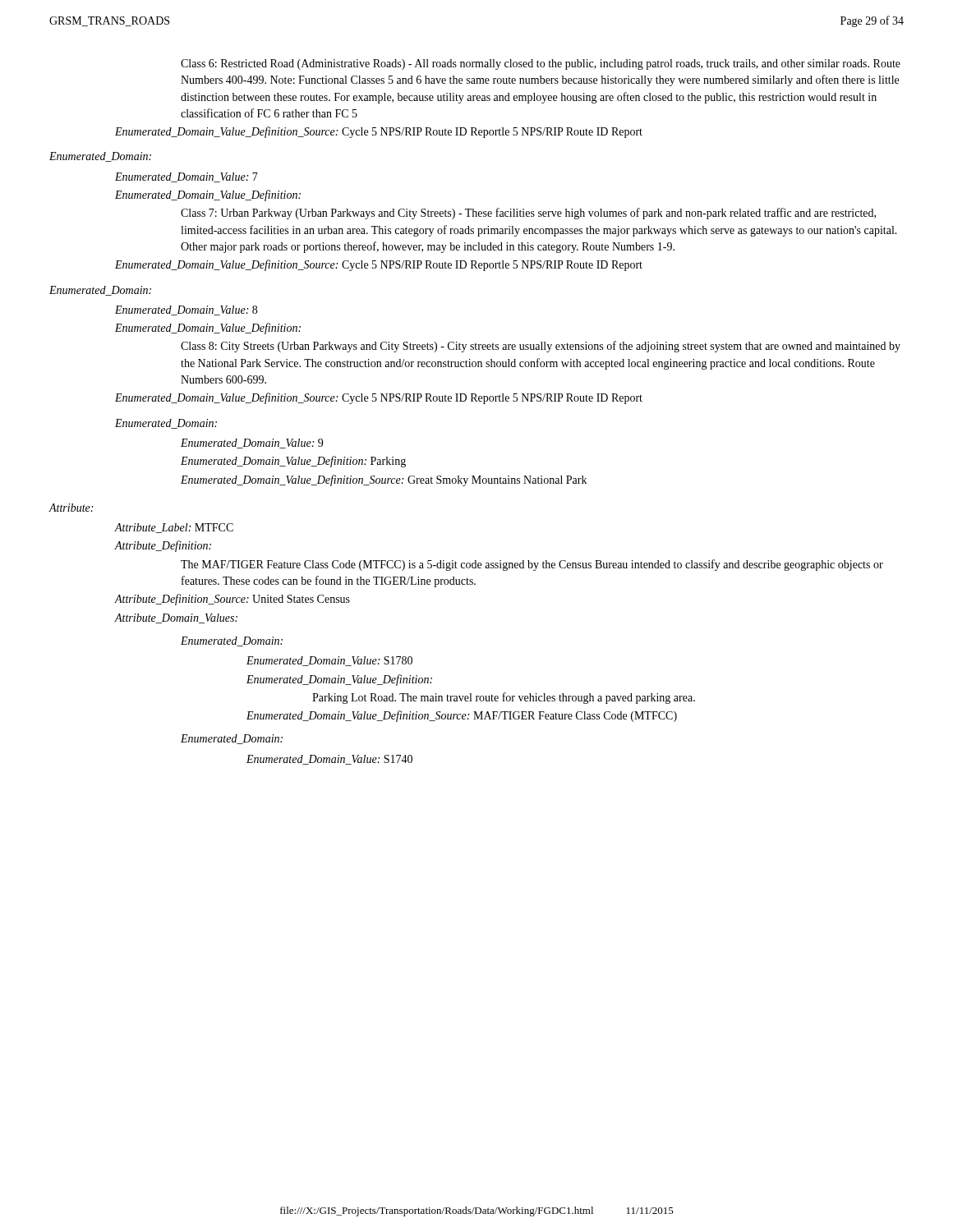The image size is (953, 1232).
Task: Find the element starting "Enumerated_Domain_Value: 8 Enumerated_Domain_Value_Definition:"
Action: click(186, 310)
